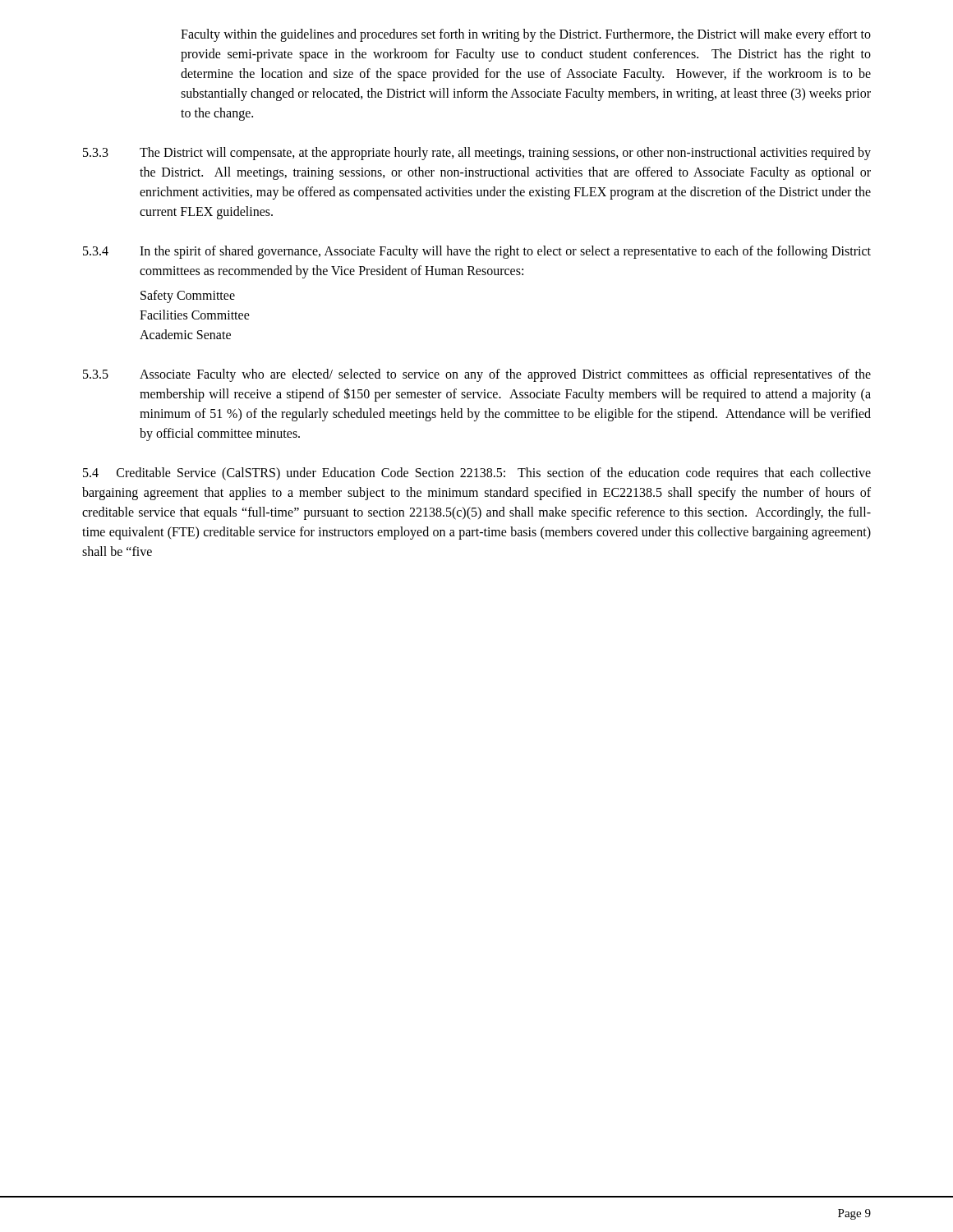The image size is (953, 1232).
Task: Find the text block that says "Faculty within the guidelines and procedures set"
Action: click(x=526, y=73)
